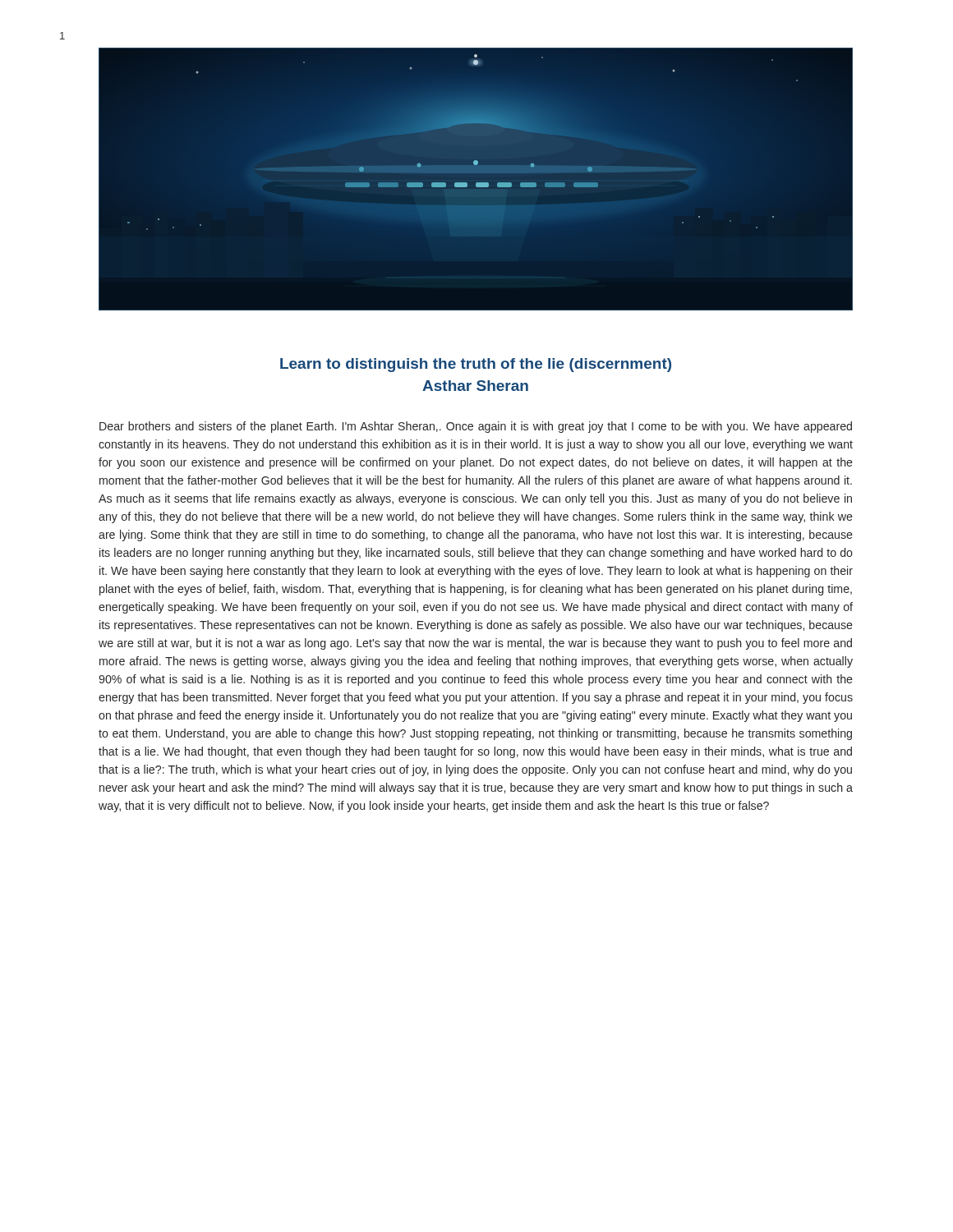This screenshot has width=953, height=1232.
Task: Find the text block that says "Dear brothers and sisters of"
Action: click(476, 616)
